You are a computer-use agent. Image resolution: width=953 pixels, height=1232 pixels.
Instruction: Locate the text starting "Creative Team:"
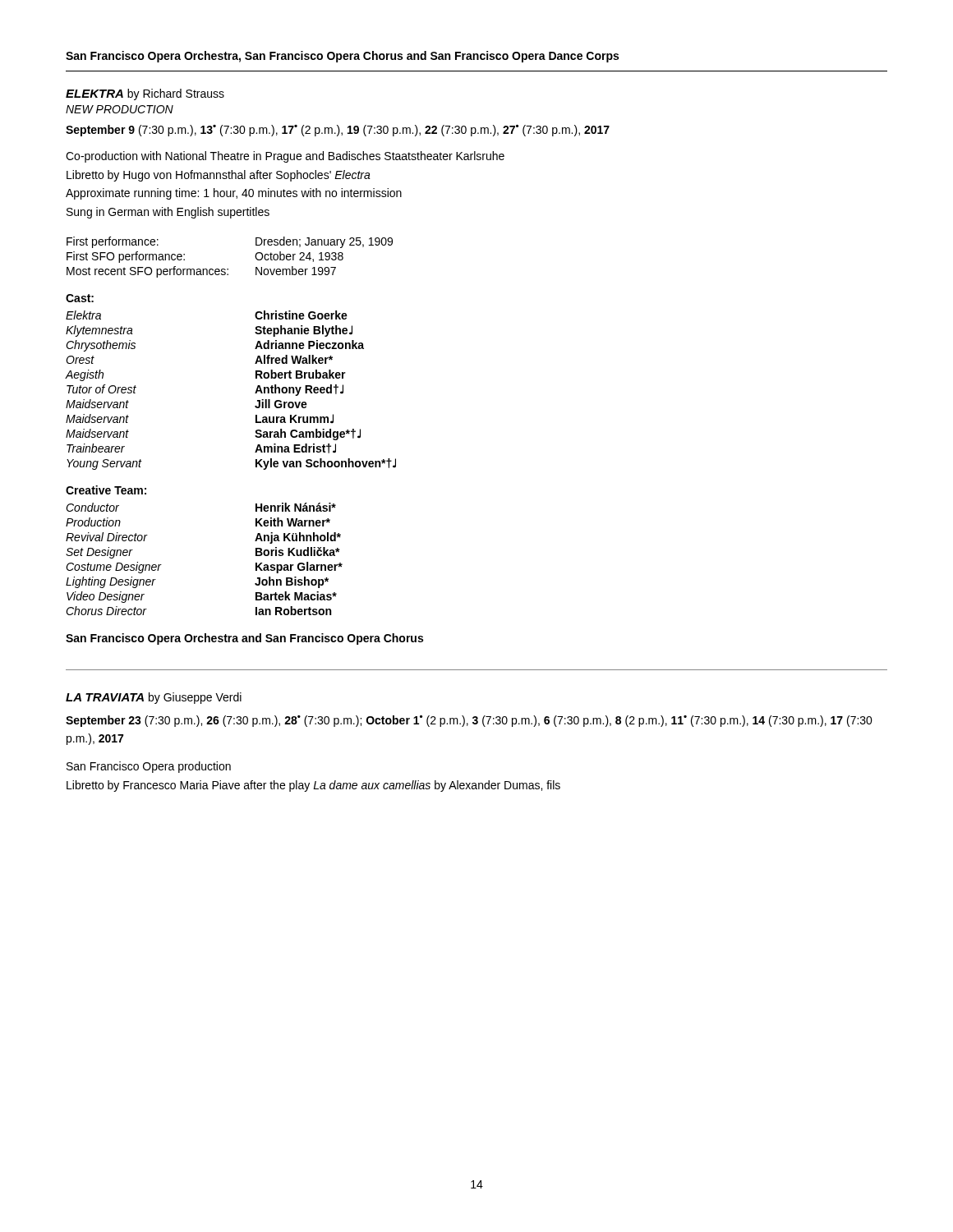[107, 490]
